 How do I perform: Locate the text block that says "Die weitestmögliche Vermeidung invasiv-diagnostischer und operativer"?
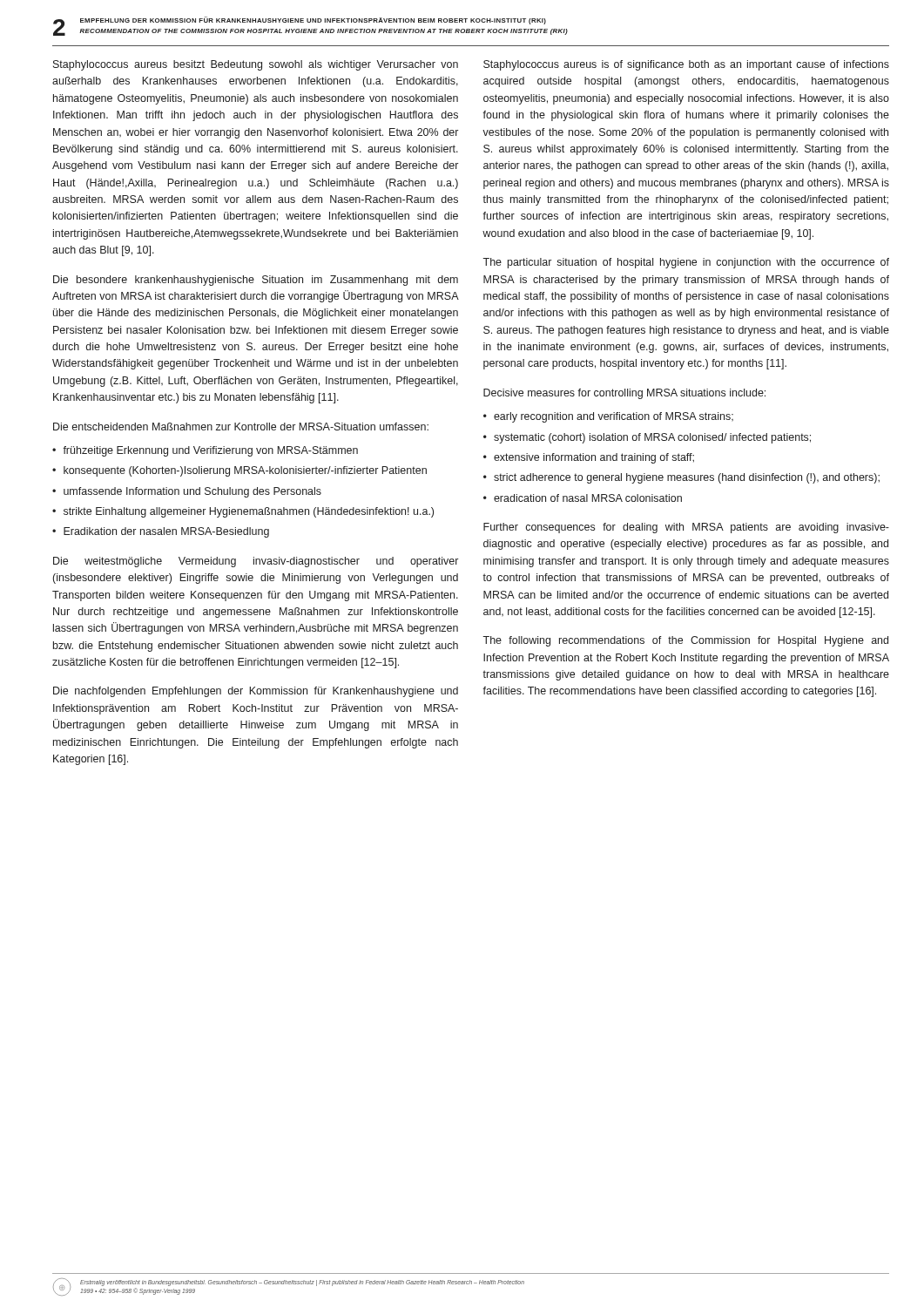[x=255, y=612]
